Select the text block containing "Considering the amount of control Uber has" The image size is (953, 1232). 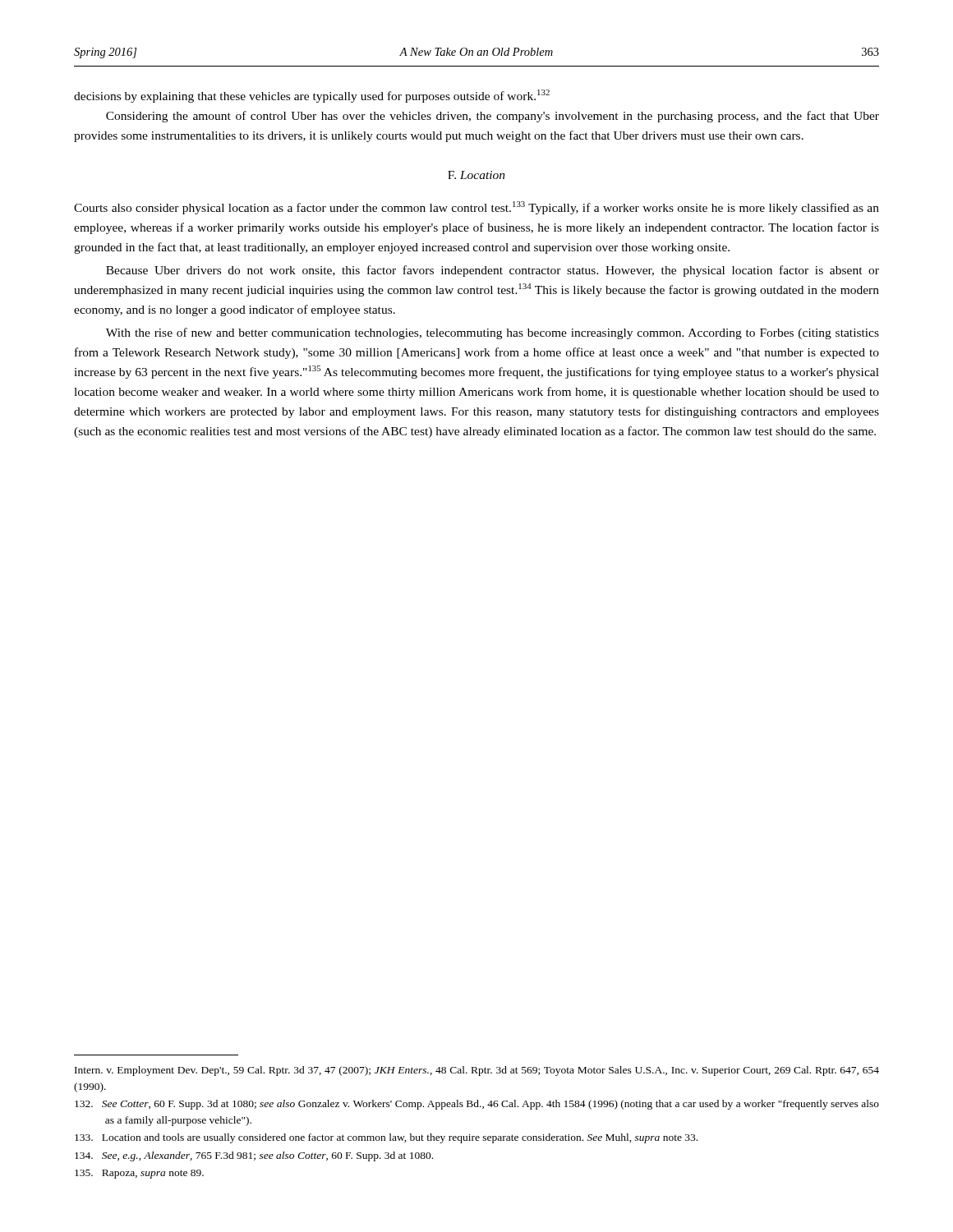(x=476, y=126)
